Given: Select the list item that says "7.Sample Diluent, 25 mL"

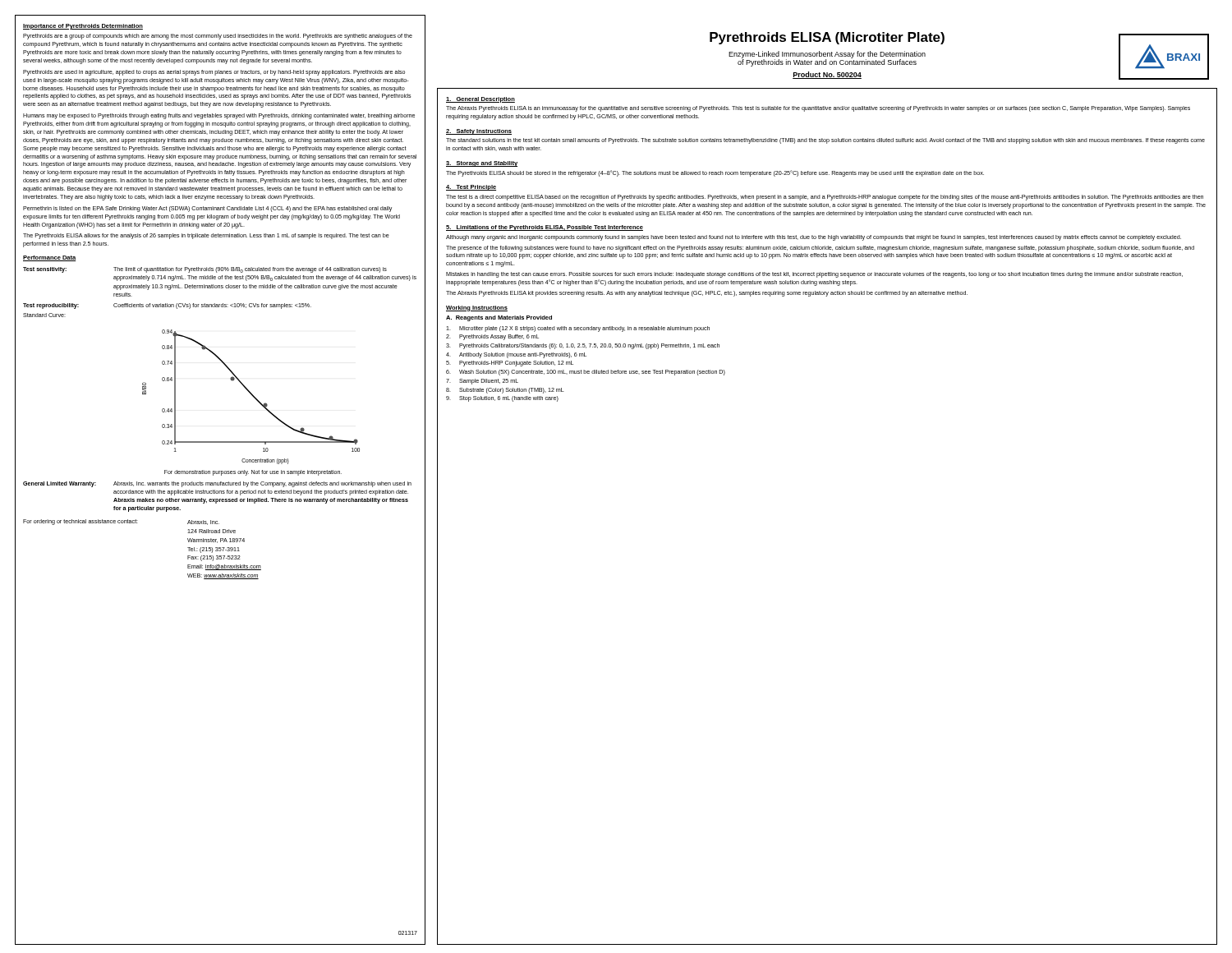Looking at the screenshot, I should 482,381.
